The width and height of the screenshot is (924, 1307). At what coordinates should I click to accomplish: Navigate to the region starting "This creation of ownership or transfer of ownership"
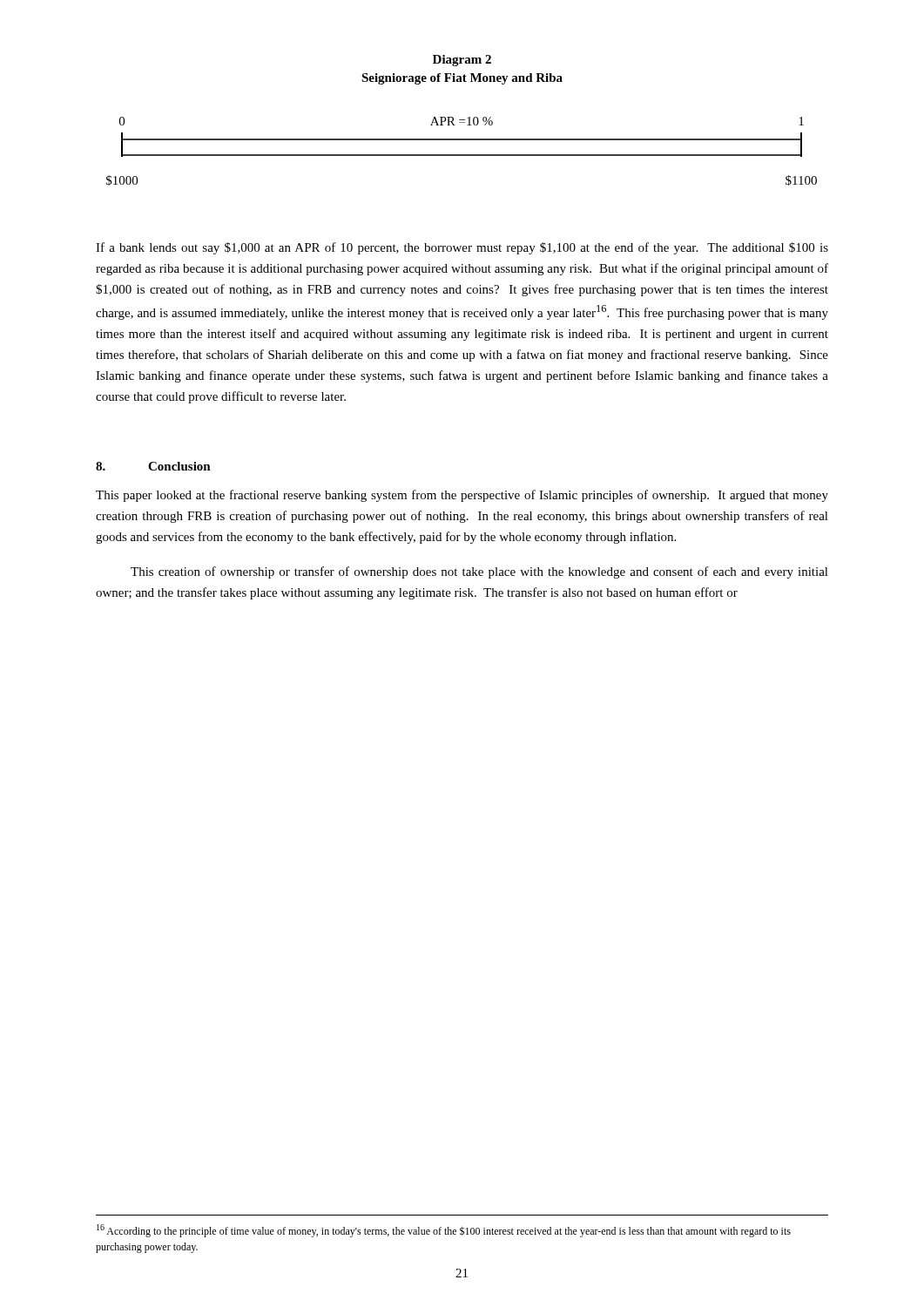click(x=462, y=582)
